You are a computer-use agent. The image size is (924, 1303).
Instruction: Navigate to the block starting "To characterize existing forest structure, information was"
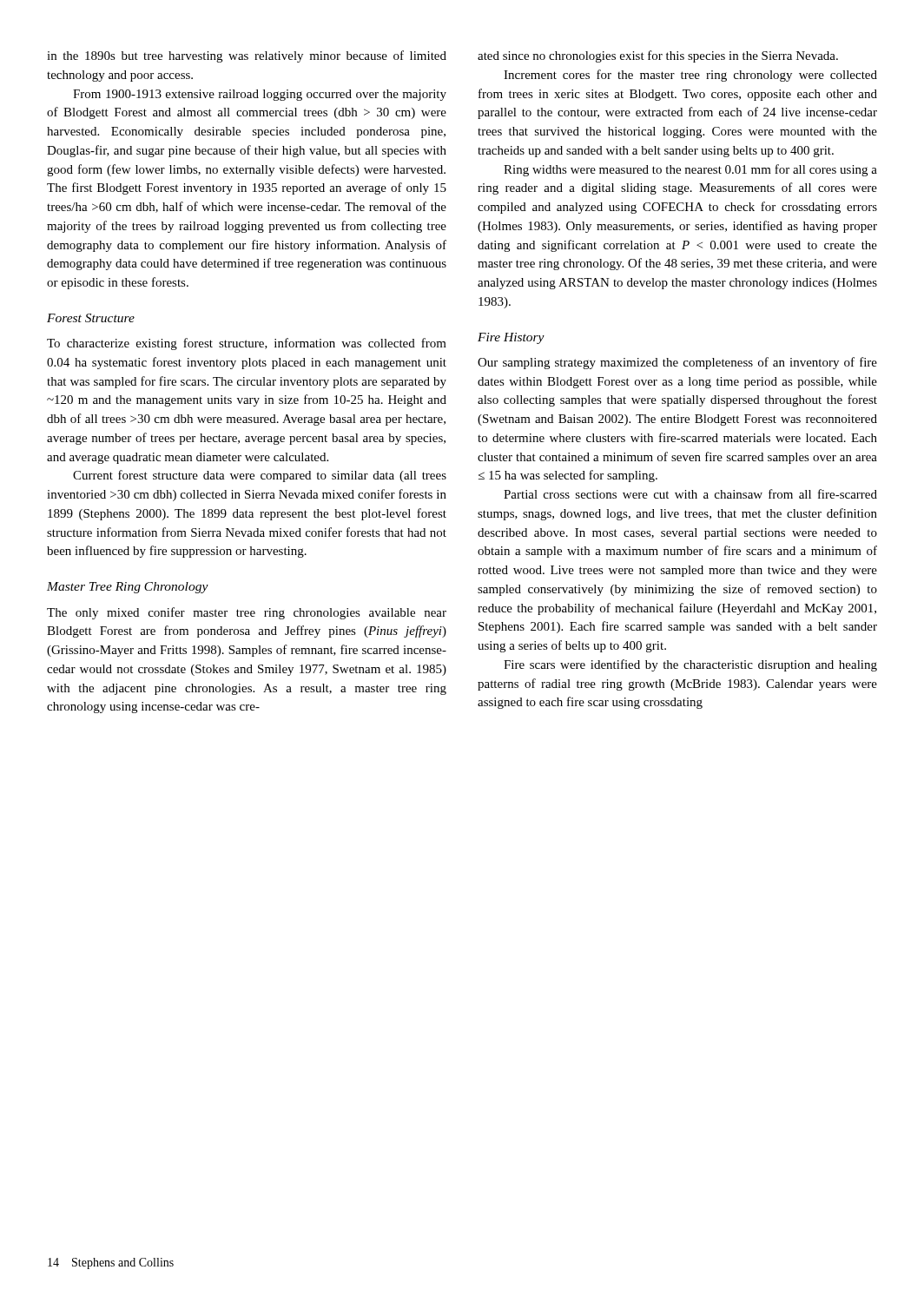(x=247, y=448)
